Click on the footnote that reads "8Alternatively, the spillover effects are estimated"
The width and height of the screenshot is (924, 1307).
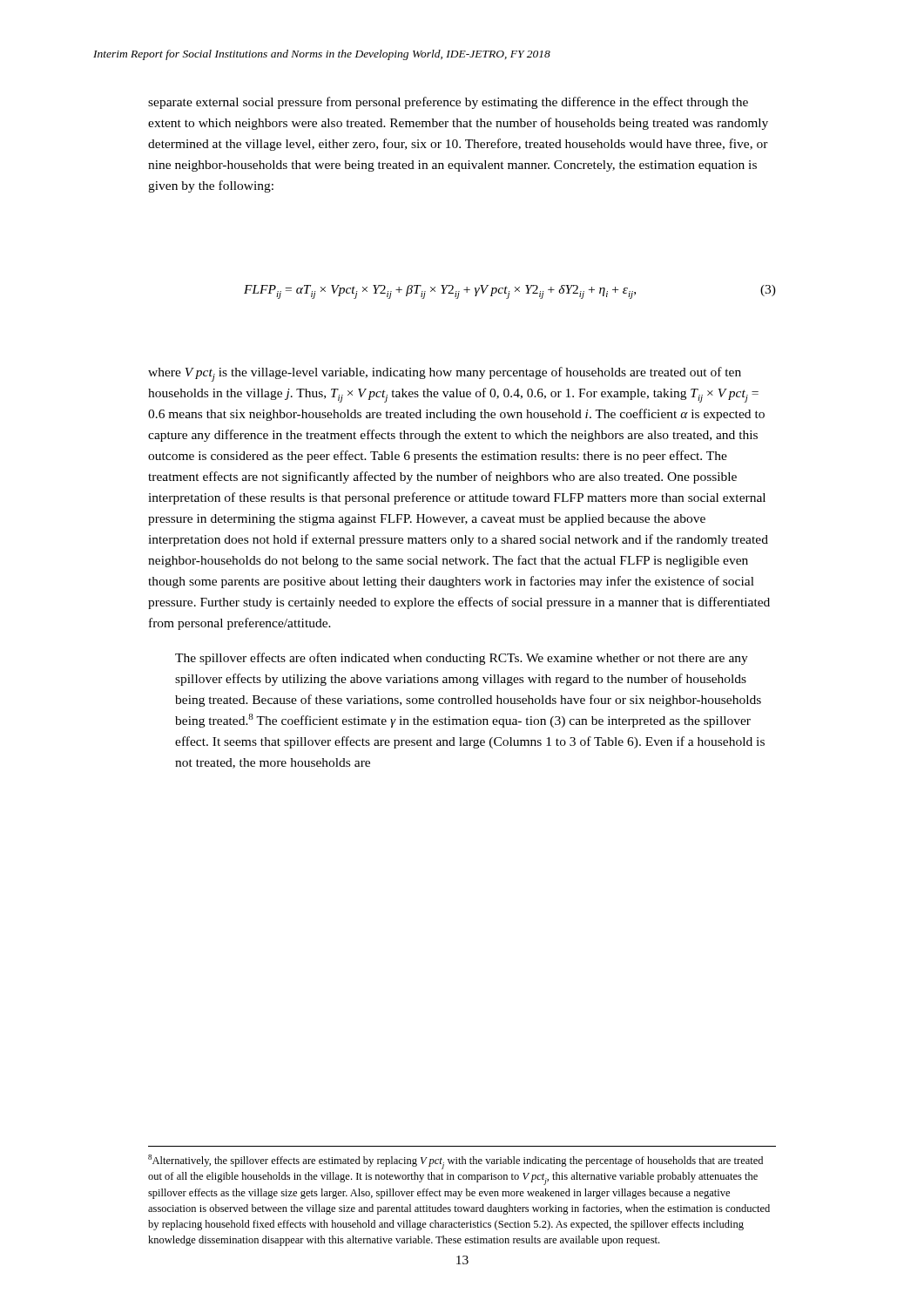[462, 1200]
